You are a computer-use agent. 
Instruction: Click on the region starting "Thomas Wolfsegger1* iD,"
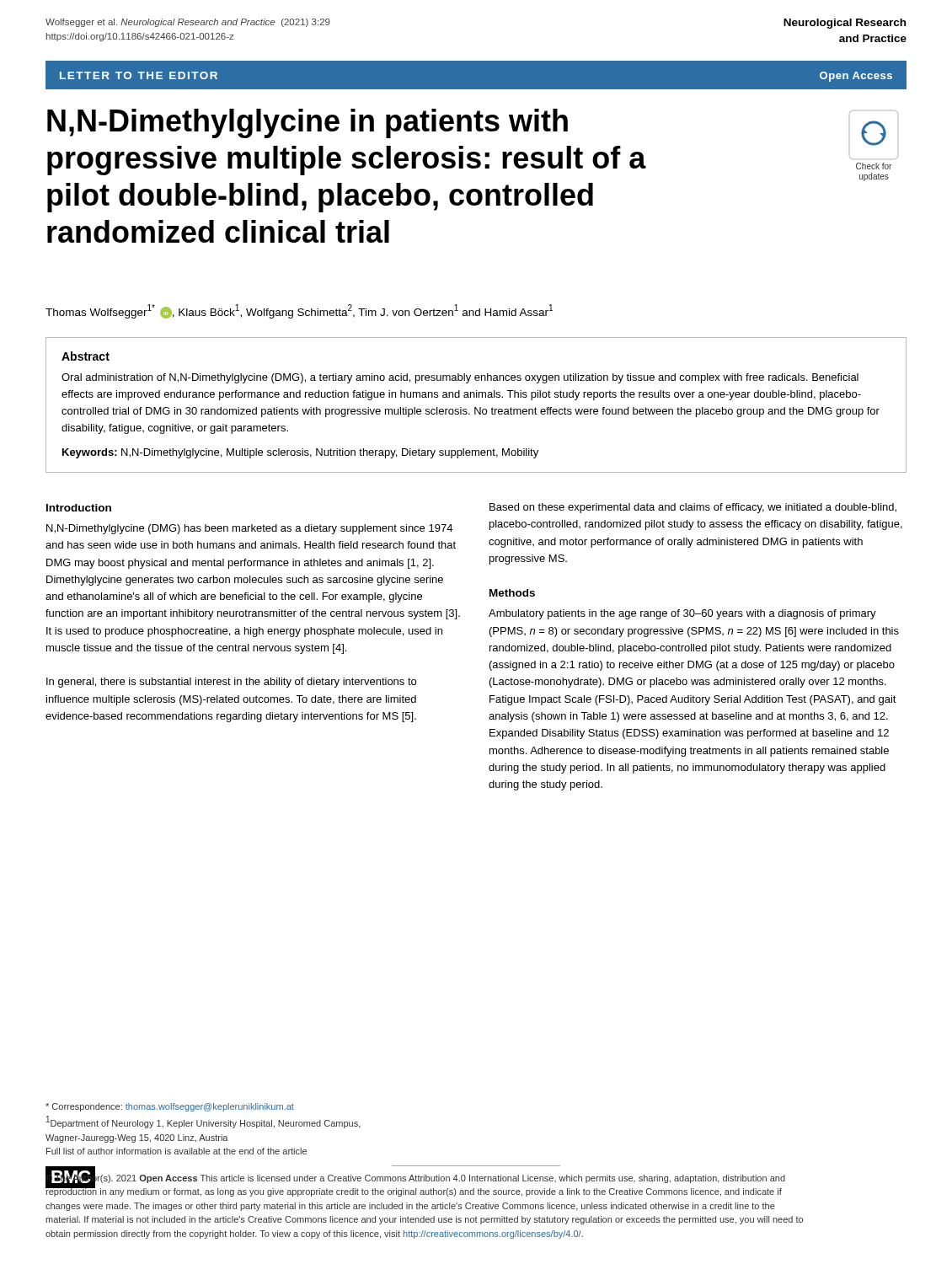point(299,311)
